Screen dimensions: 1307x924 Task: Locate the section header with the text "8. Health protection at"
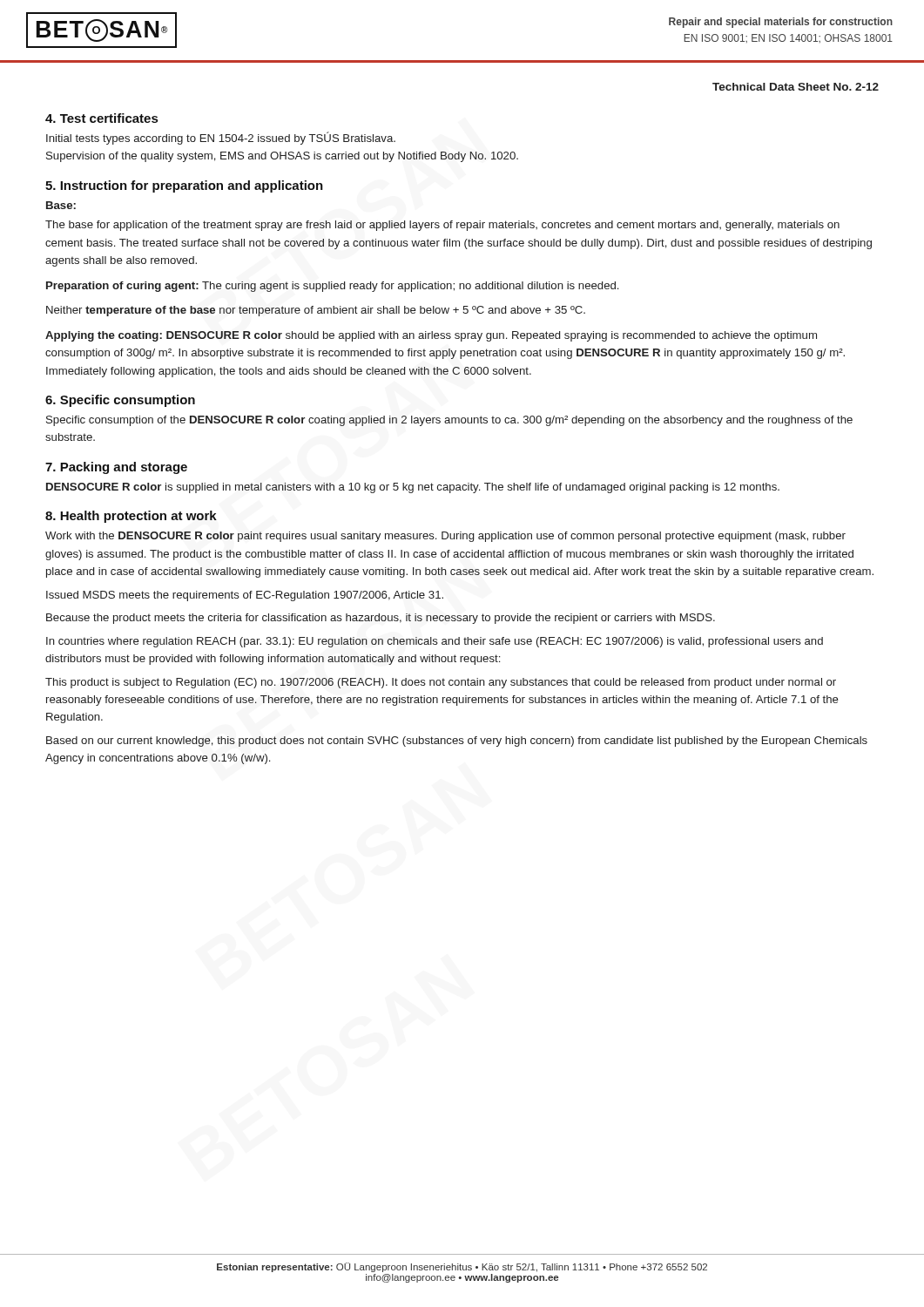click(x=131, y=516)
